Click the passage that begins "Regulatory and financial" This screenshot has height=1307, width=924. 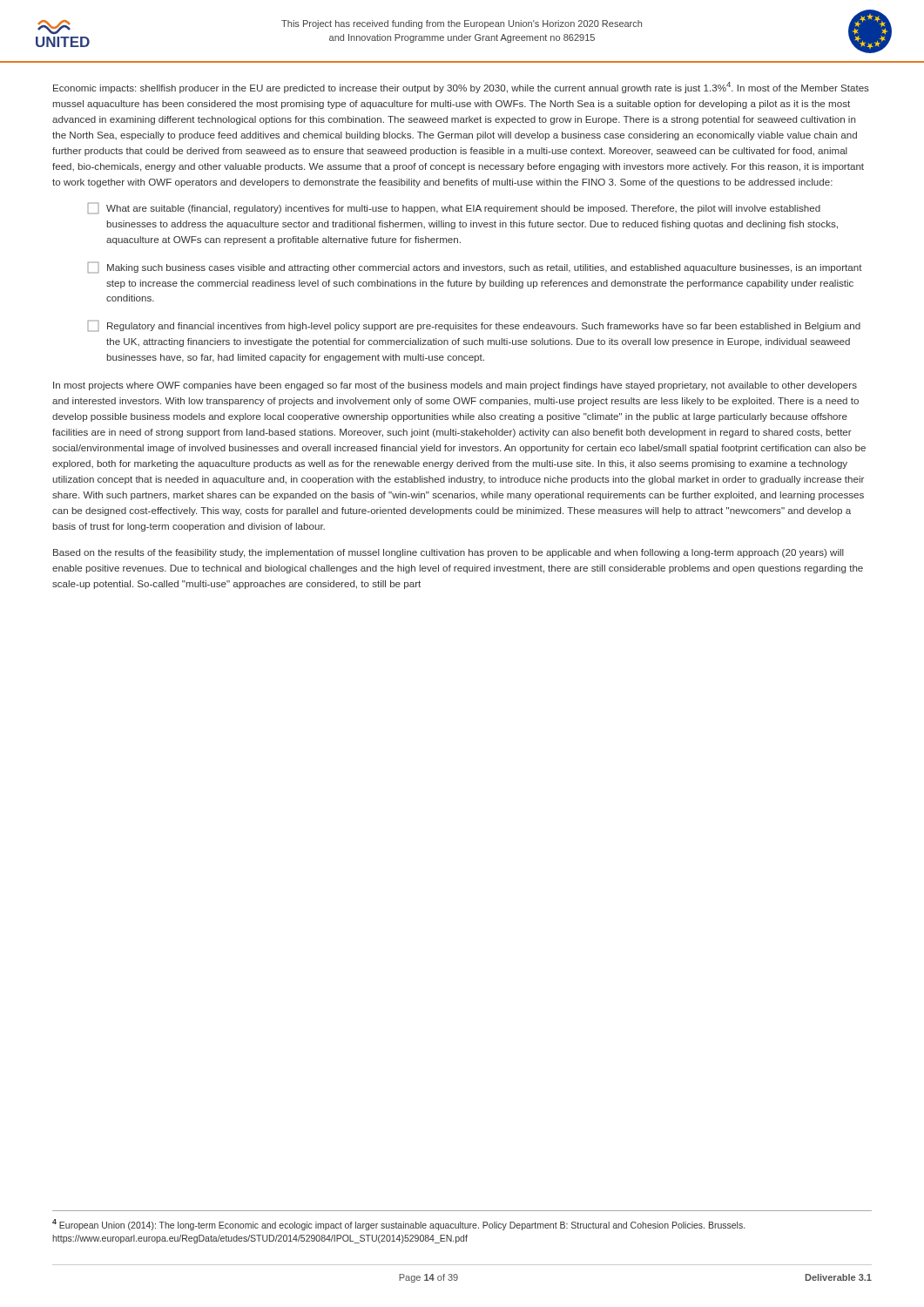[x=479, y=342]
